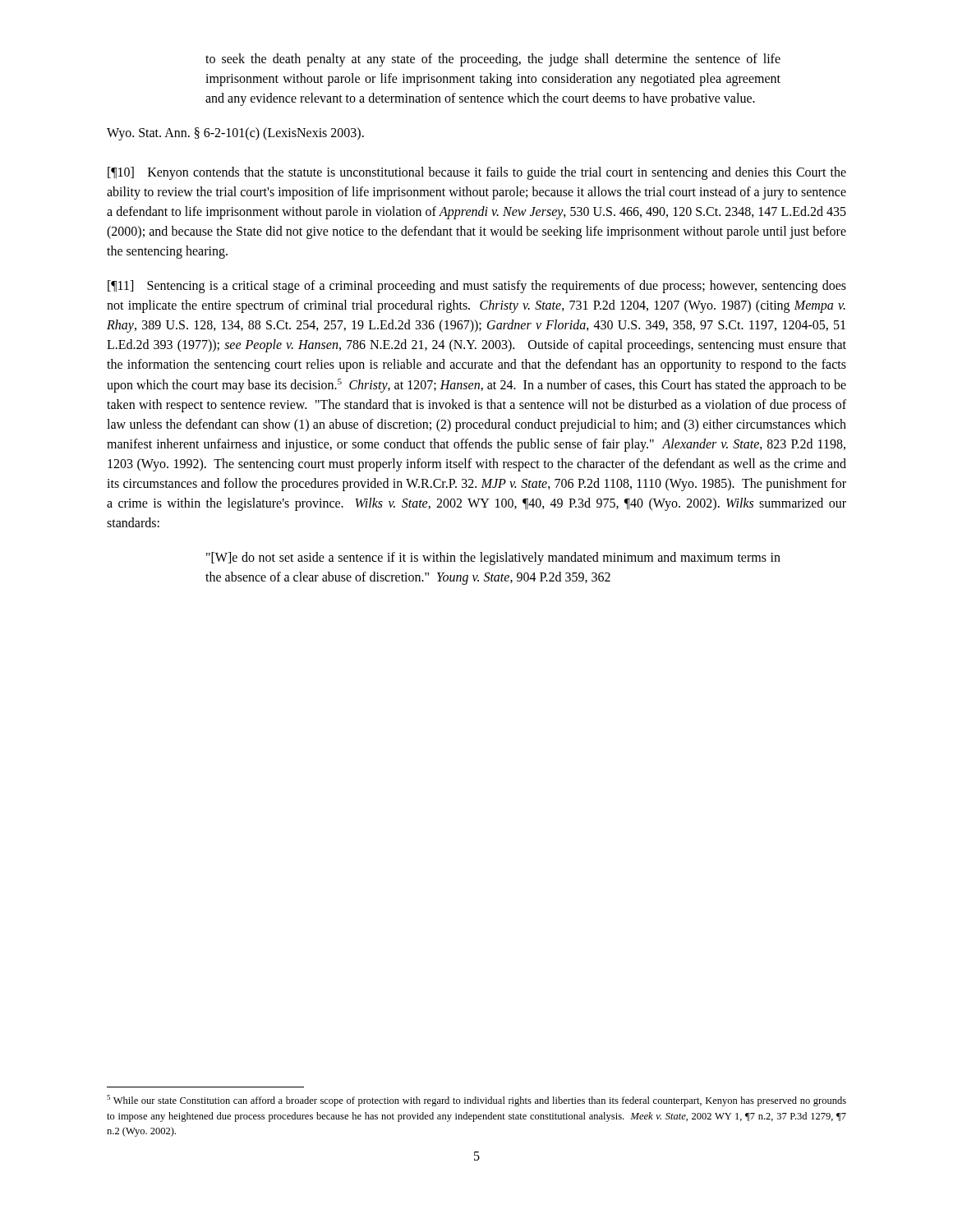
Task: Find the block on this page that starts "5 While our state"
Action: pyautogui.click(x=476, y=1115)
